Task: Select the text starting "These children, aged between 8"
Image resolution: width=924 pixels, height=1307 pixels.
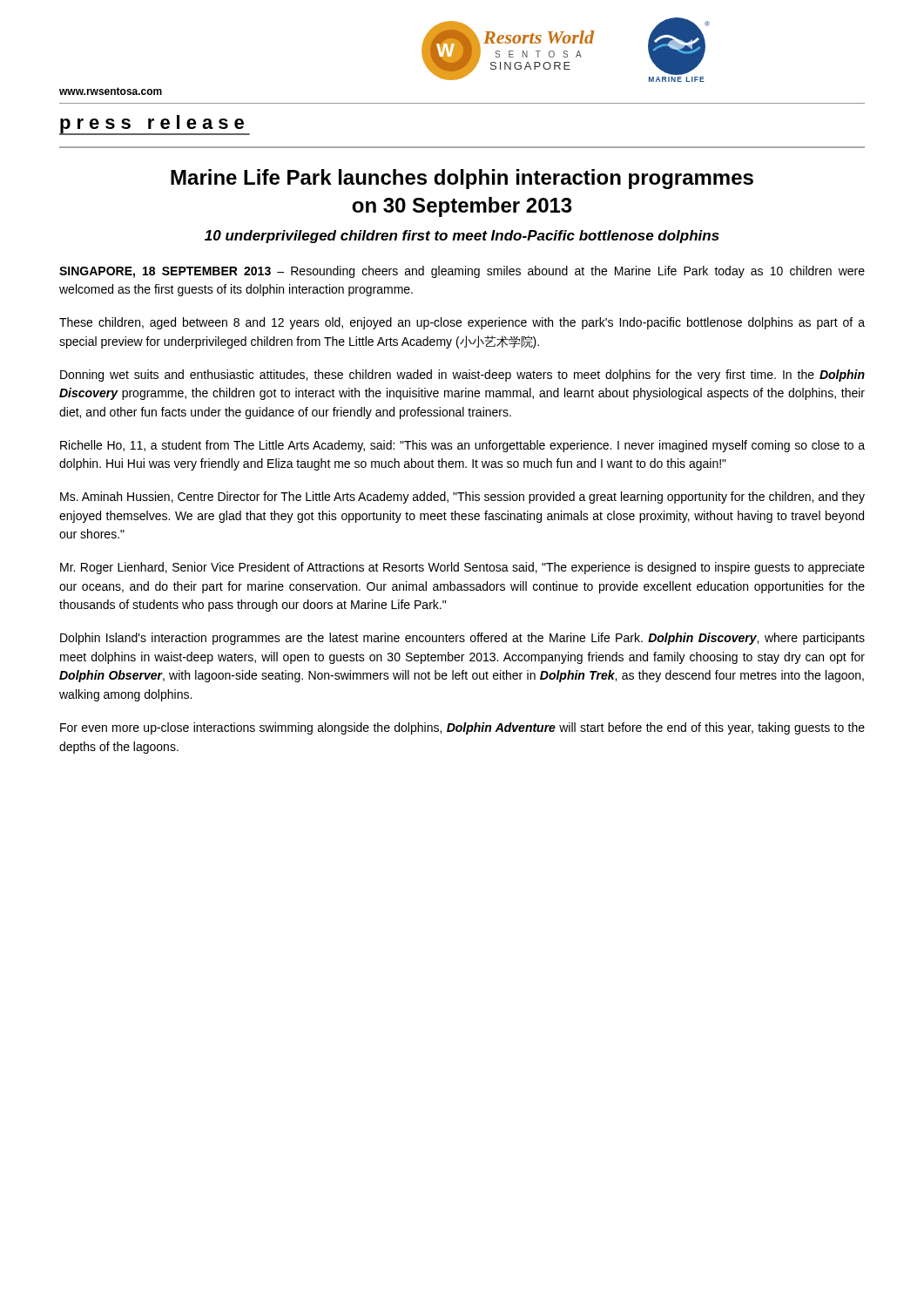Action: coord(462,332)
